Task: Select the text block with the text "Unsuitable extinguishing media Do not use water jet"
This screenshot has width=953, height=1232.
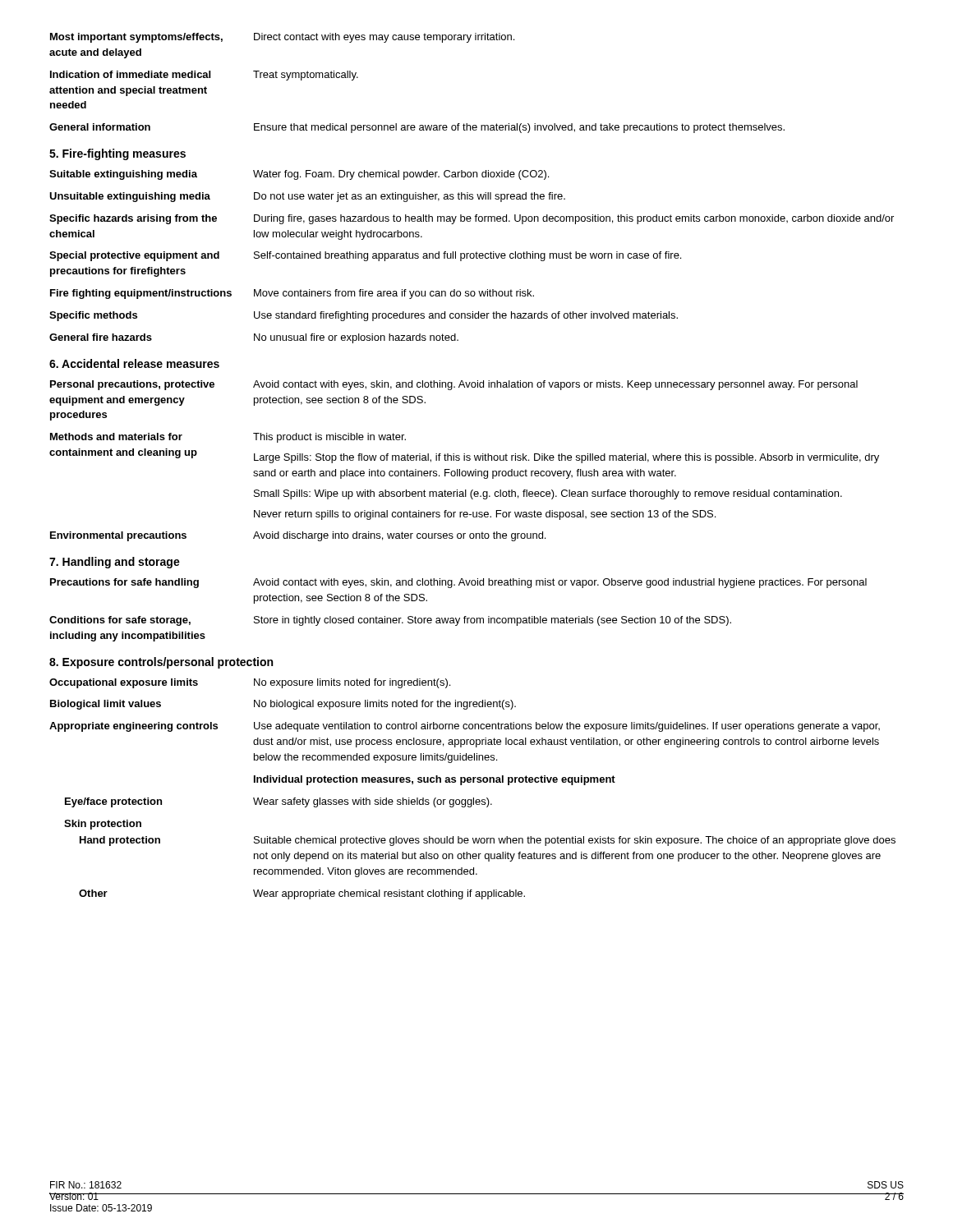Action: click(x=476, y=197)
